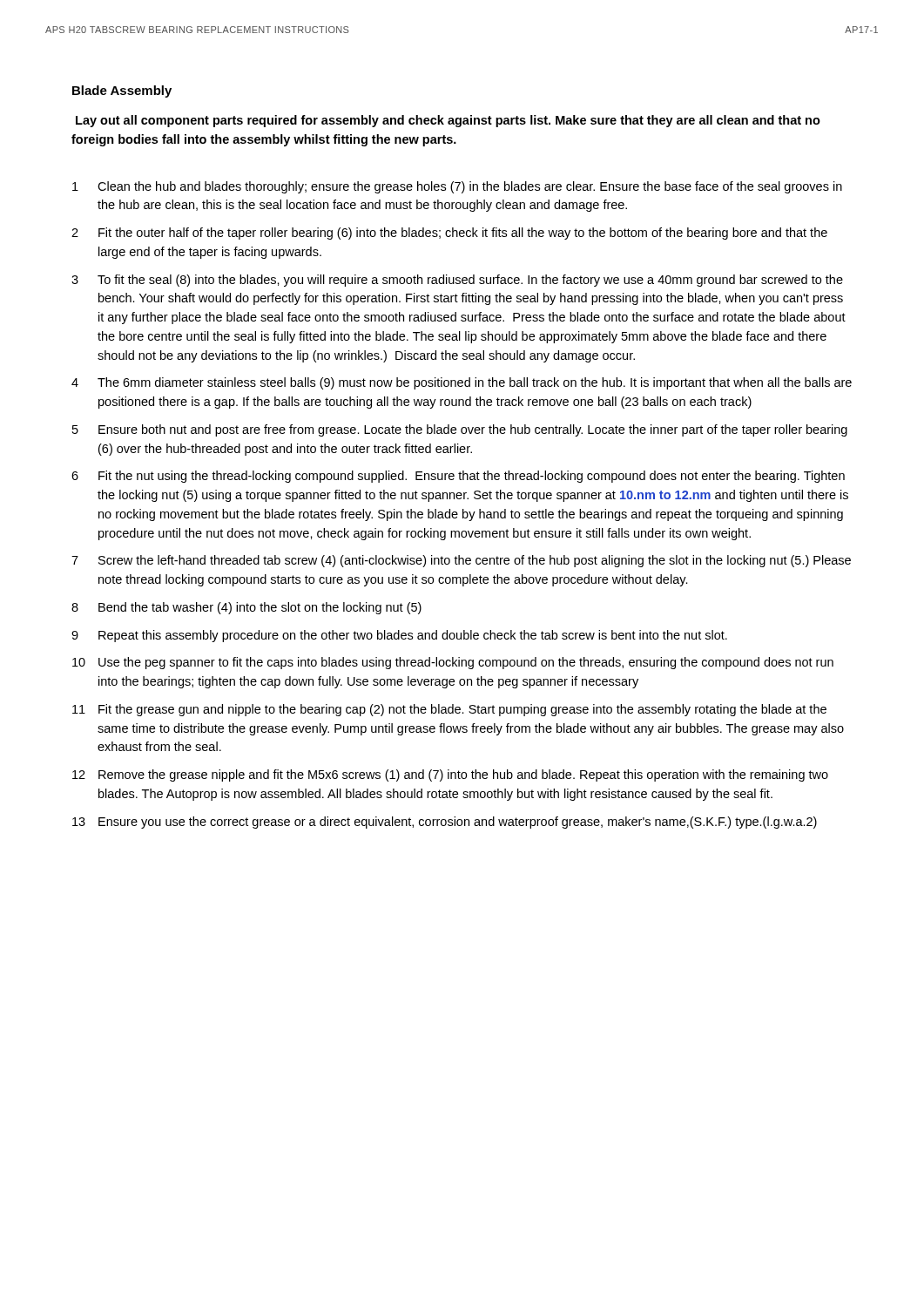The image size is (924, 1307).
Task: Find the region starting "1 Clean the"
Action: pyautogui.click(x=462, y=196)
